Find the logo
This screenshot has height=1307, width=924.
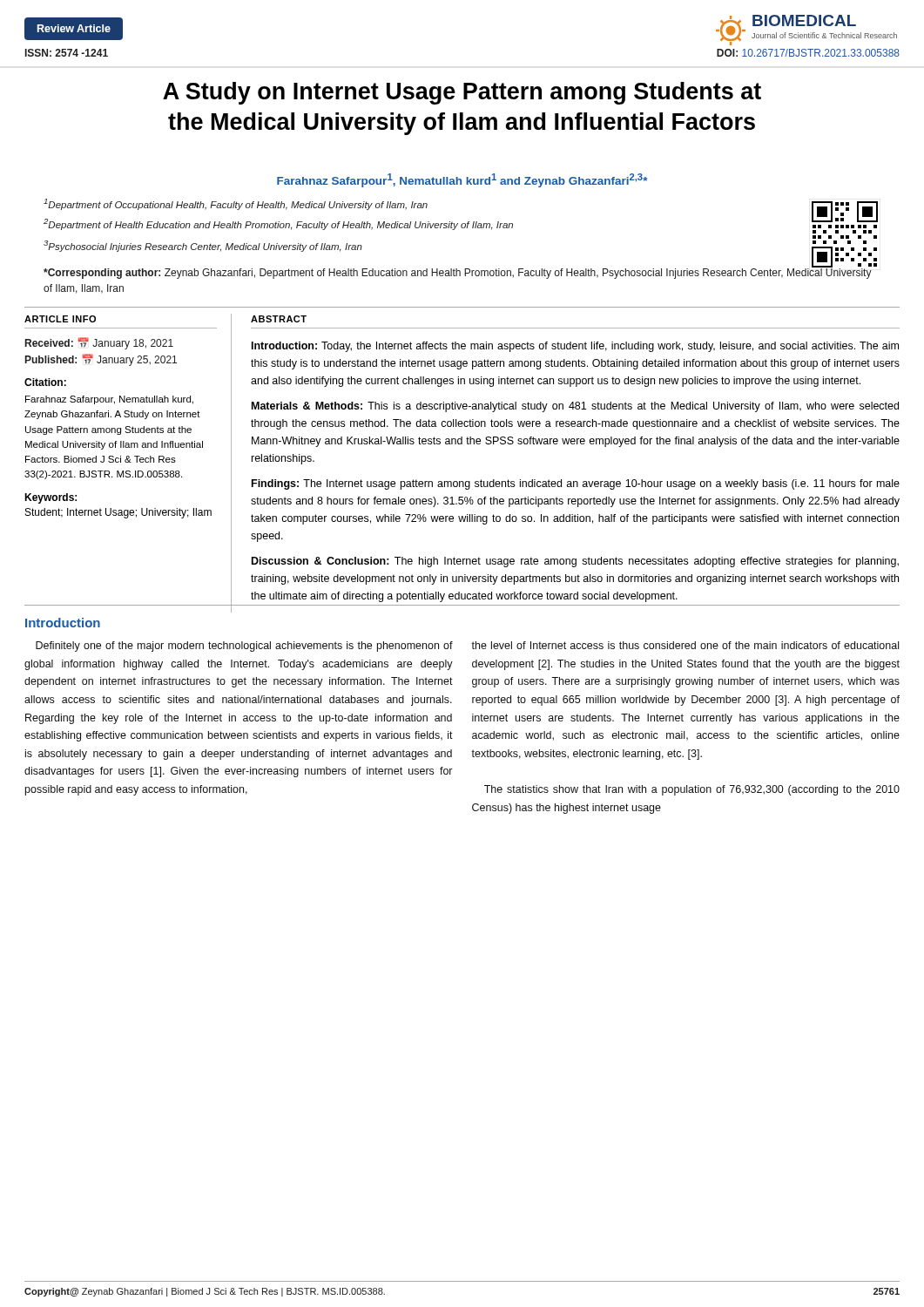click(804, 31)
